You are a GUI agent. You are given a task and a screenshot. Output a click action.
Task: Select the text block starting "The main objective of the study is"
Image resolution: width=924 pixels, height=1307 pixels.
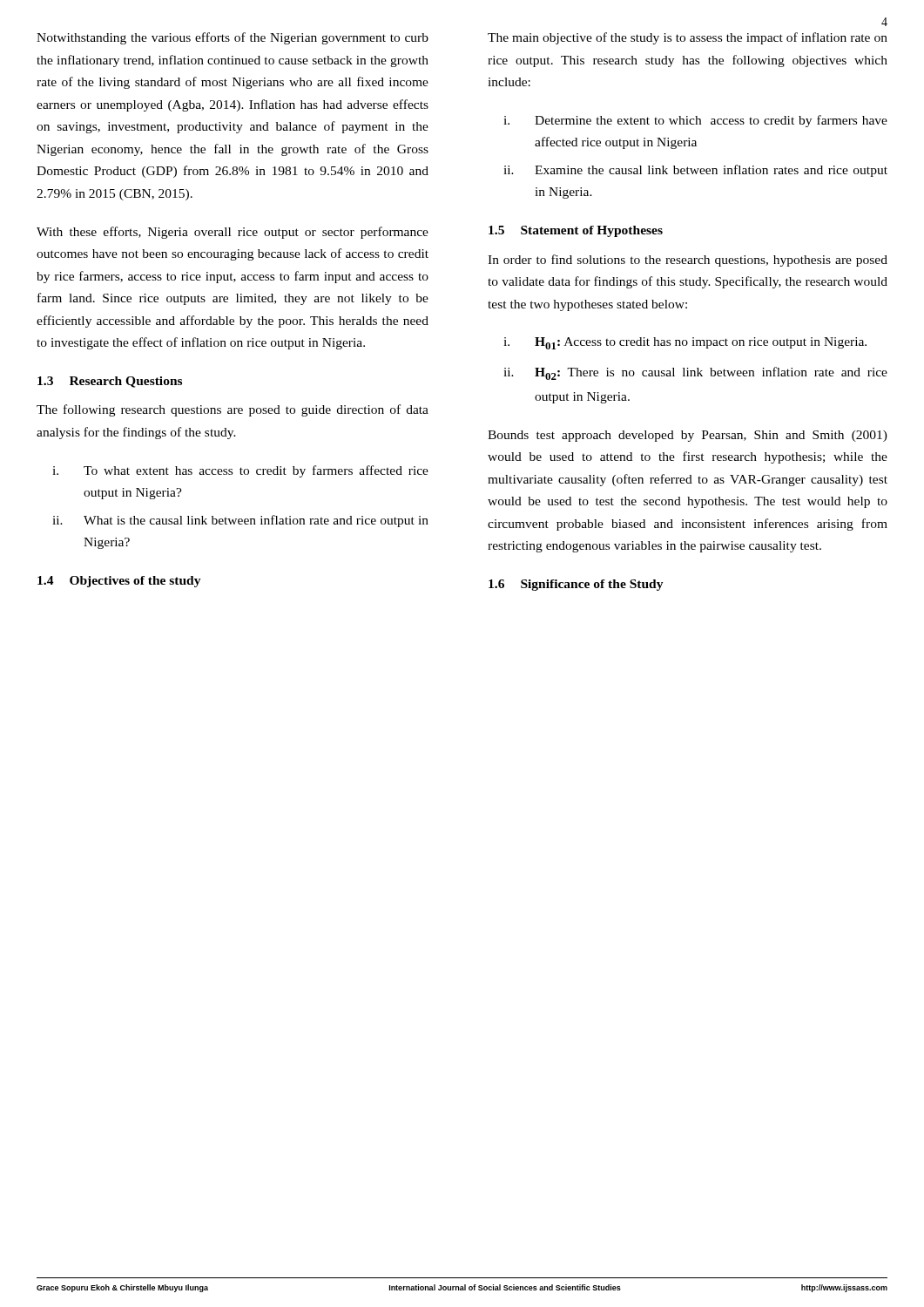tap(688, 59)
